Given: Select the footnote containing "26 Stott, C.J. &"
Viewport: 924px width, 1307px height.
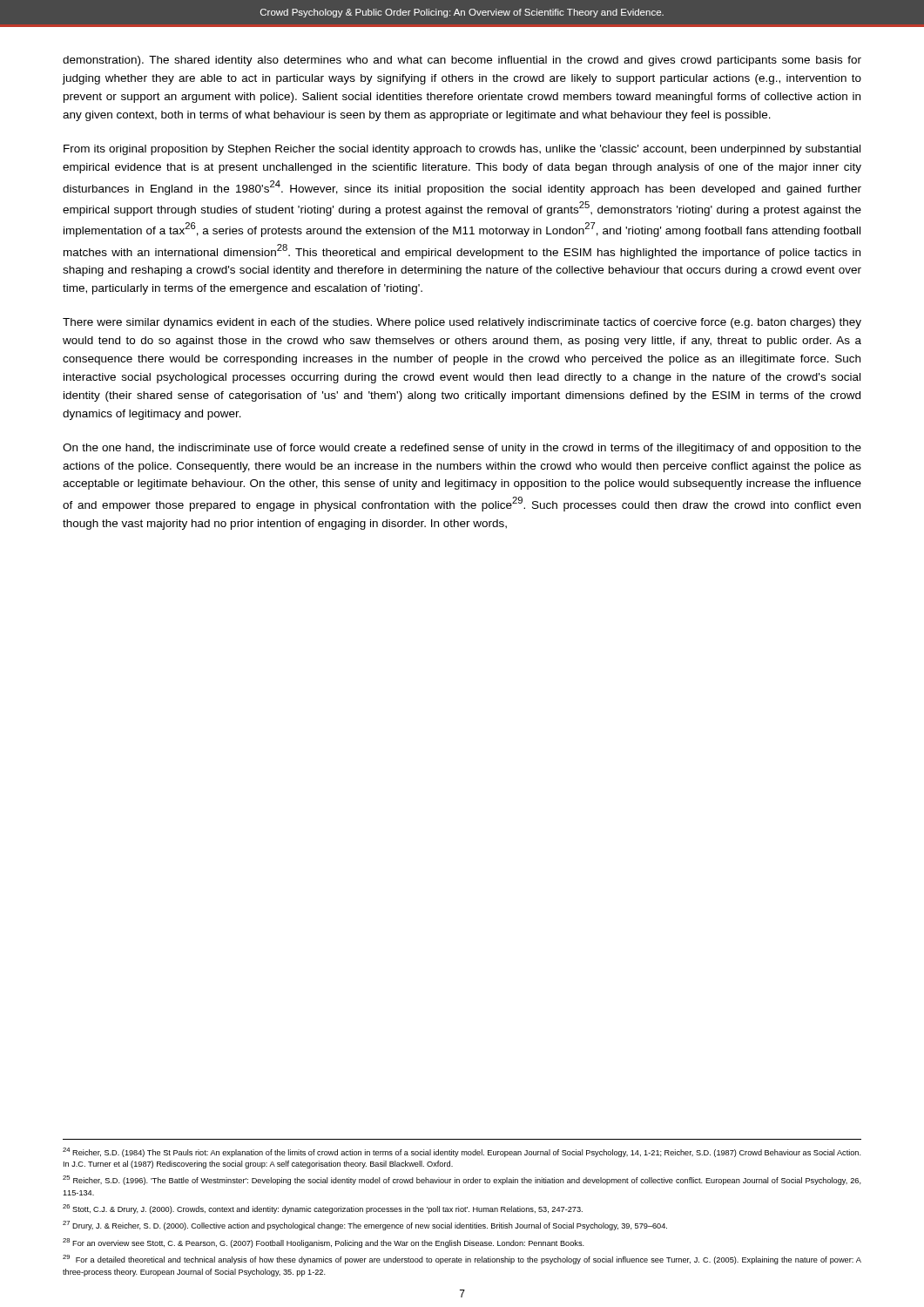Looking at the screenshot, I should (x=323, y=1208).
